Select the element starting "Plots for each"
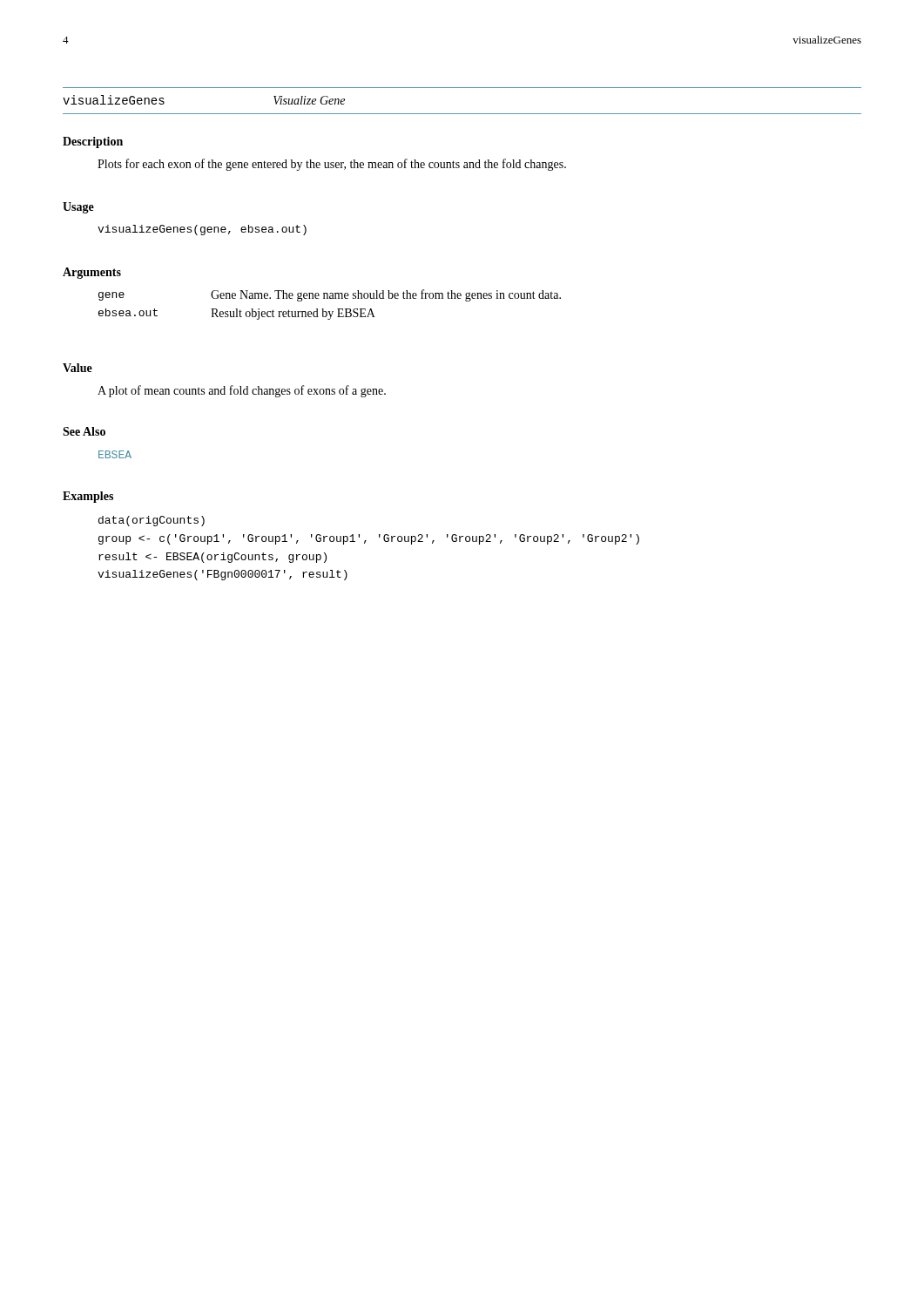924x1307 pixels. point(332,164)
